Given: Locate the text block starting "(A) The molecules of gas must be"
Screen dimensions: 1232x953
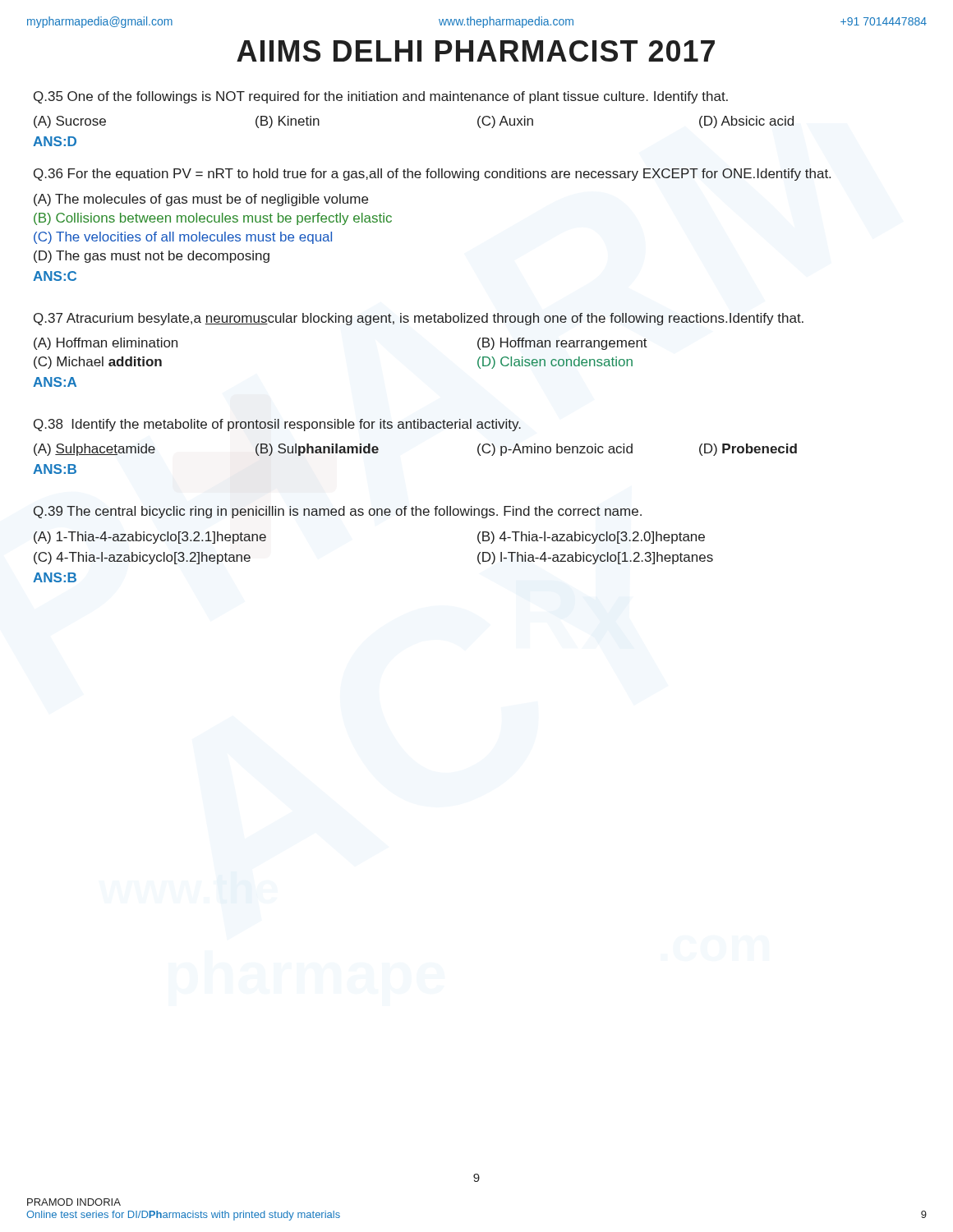Looking at the screenshot, I should (201, 199).
